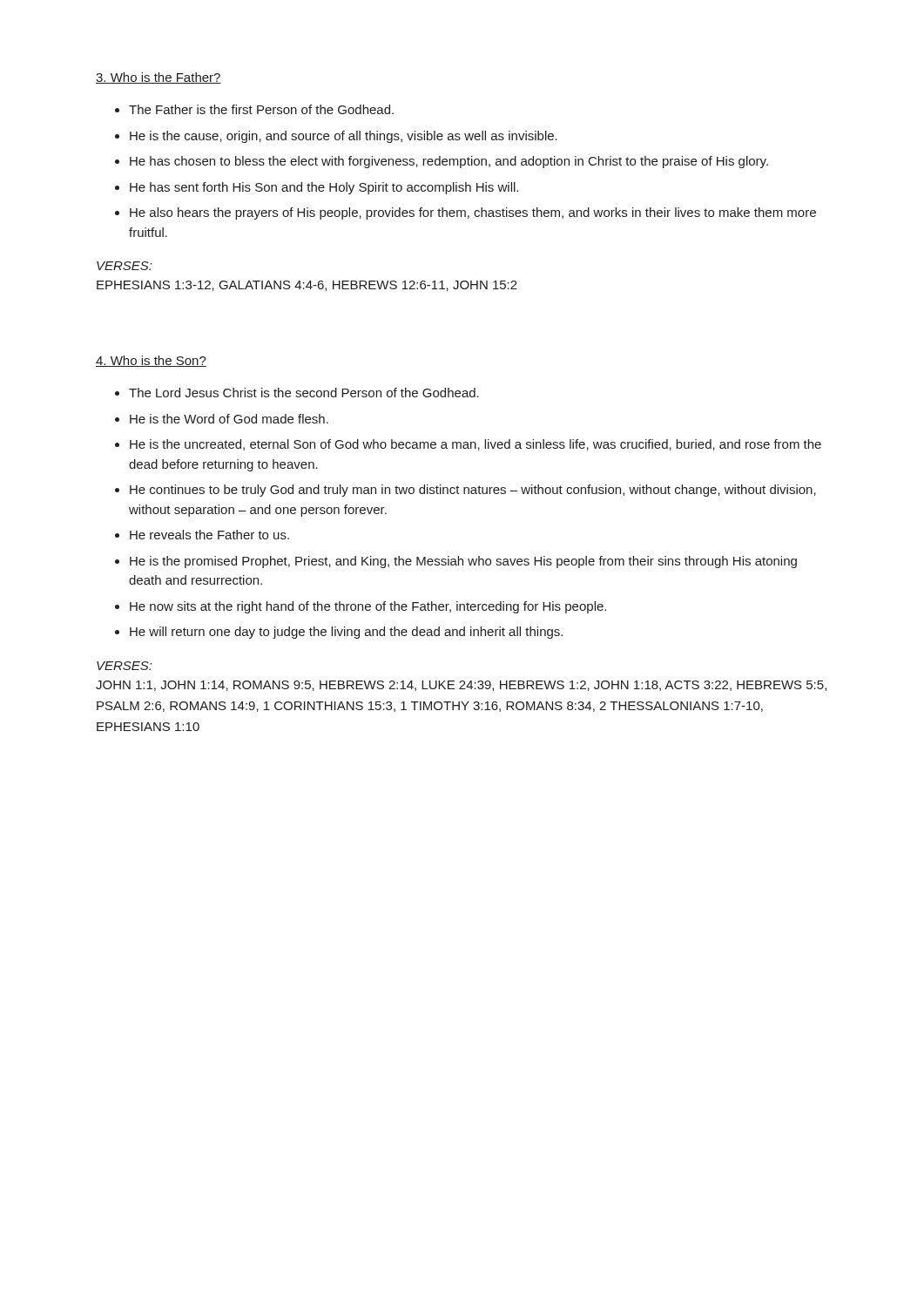The width and height of the screenshot is (924, 1307).
Task: Navigate to the passage starting "He continues to be truly"
Action: (473, 499)
